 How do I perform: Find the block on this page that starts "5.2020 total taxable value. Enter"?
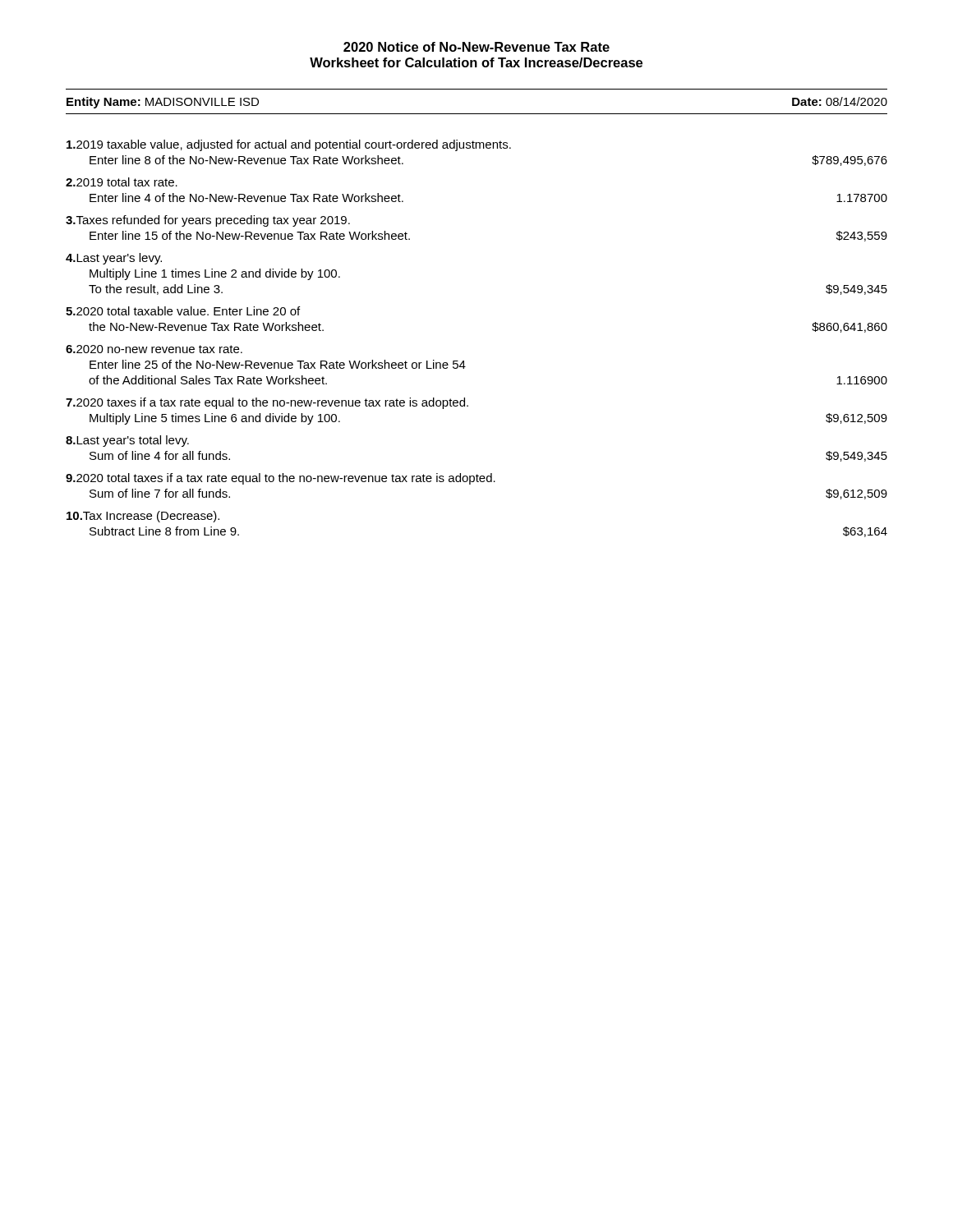tap(183, 311)
